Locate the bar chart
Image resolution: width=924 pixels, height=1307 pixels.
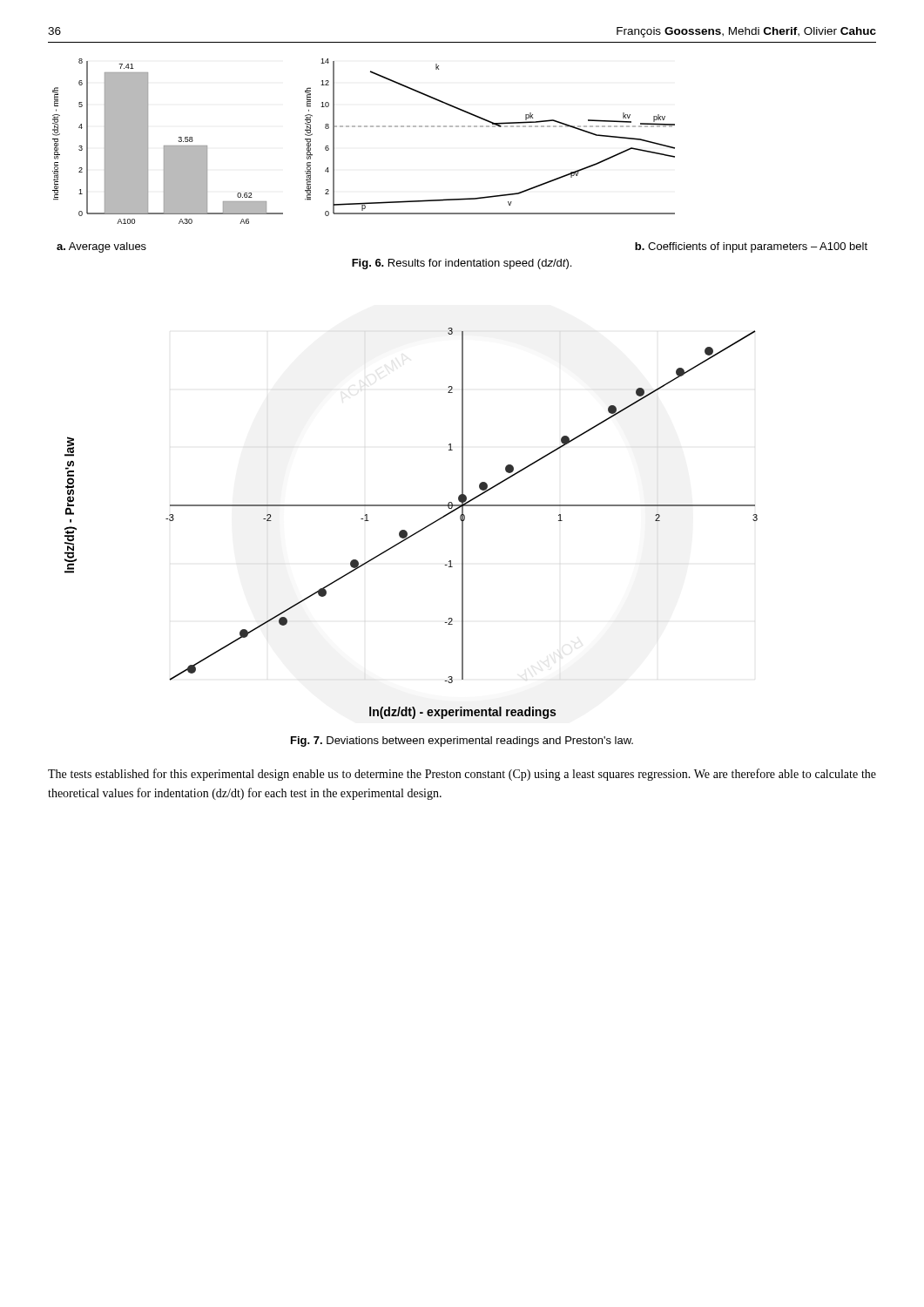[170, 144]
